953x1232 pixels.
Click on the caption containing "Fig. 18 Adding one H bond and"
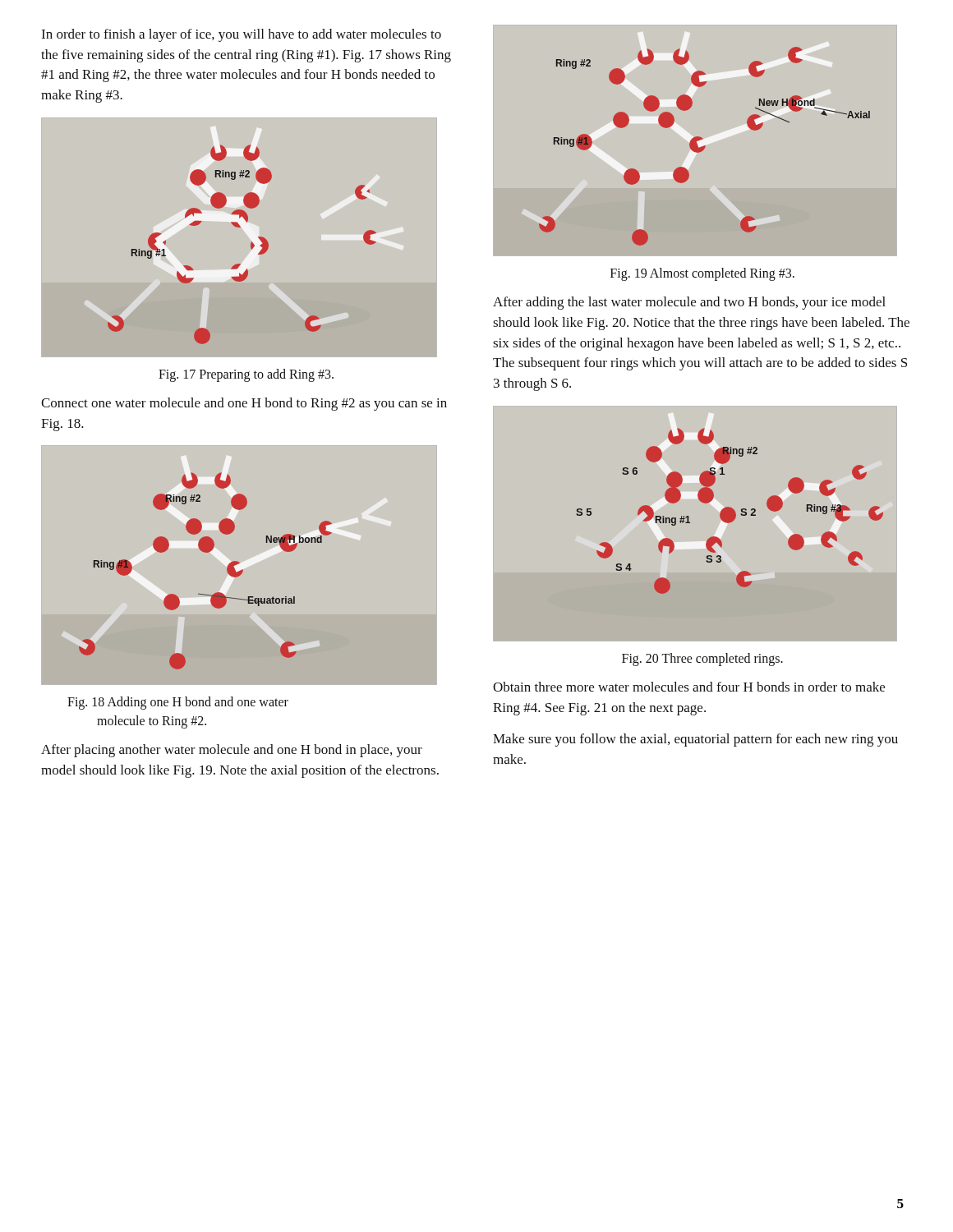[x=173, y=711]
